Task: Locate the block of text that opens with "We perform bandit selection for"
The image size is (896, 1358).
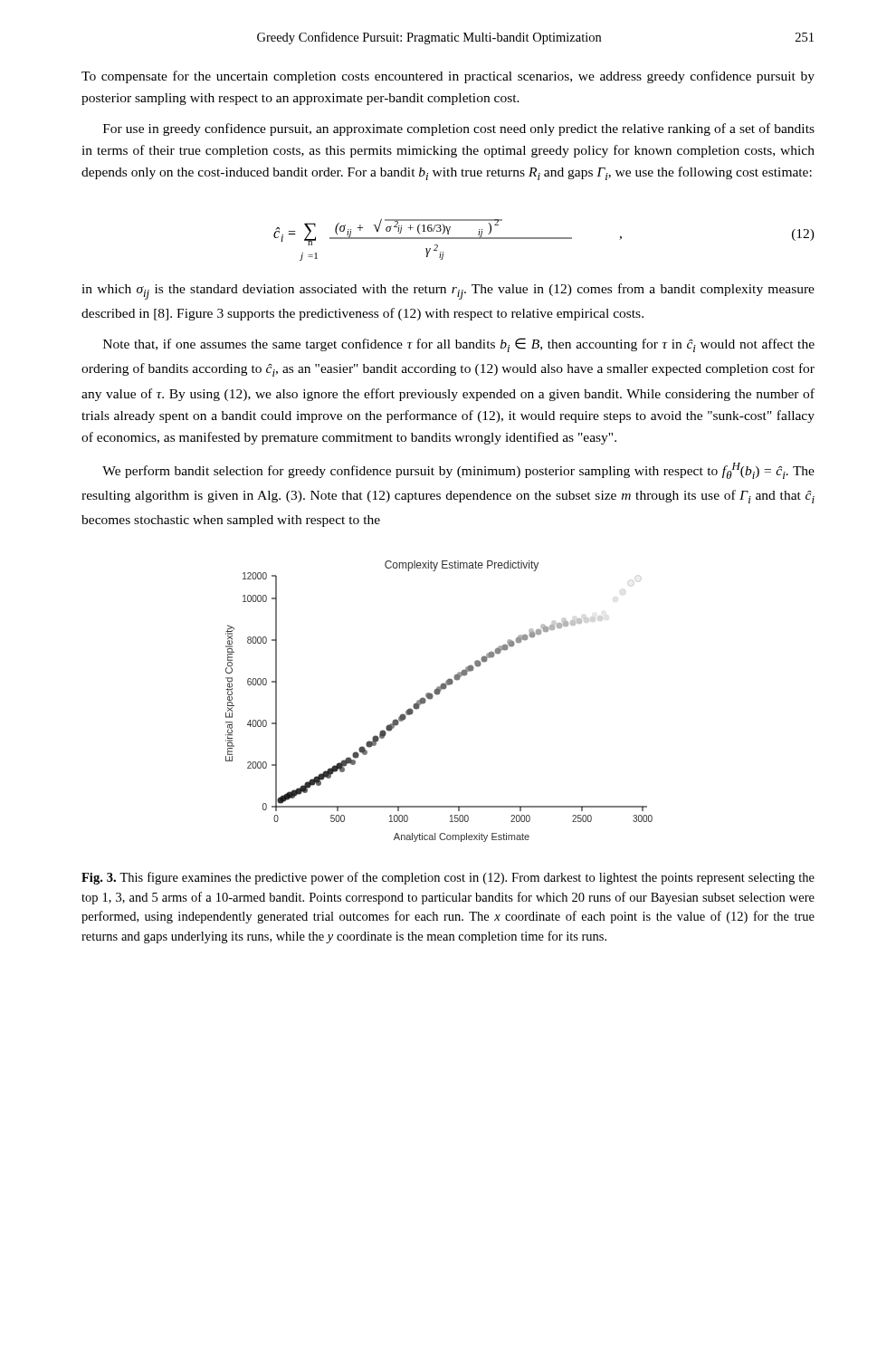Action: point(448,493)
